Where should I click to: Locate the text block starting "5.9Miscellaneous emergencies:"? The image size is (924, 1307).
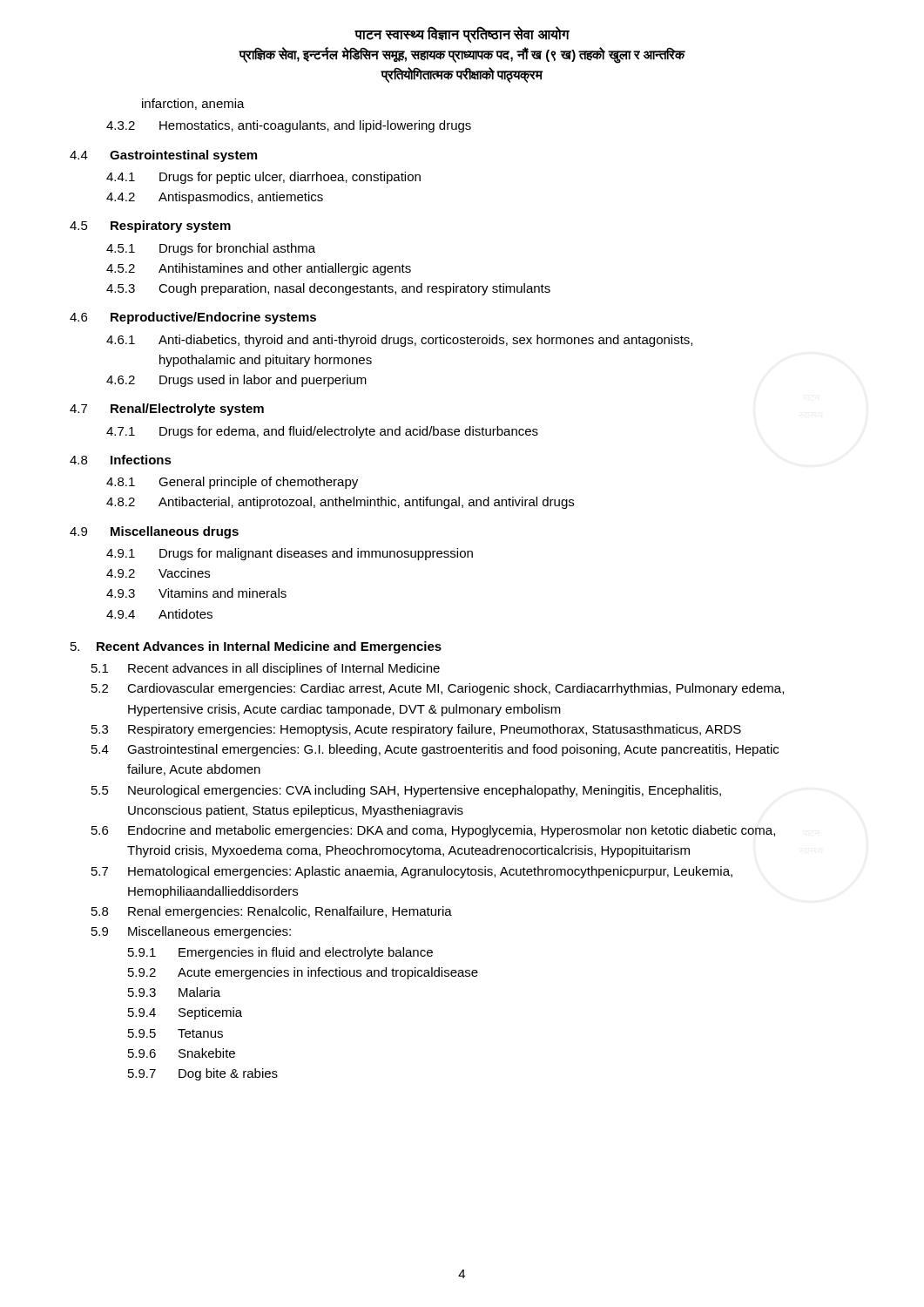pos(191,932)
